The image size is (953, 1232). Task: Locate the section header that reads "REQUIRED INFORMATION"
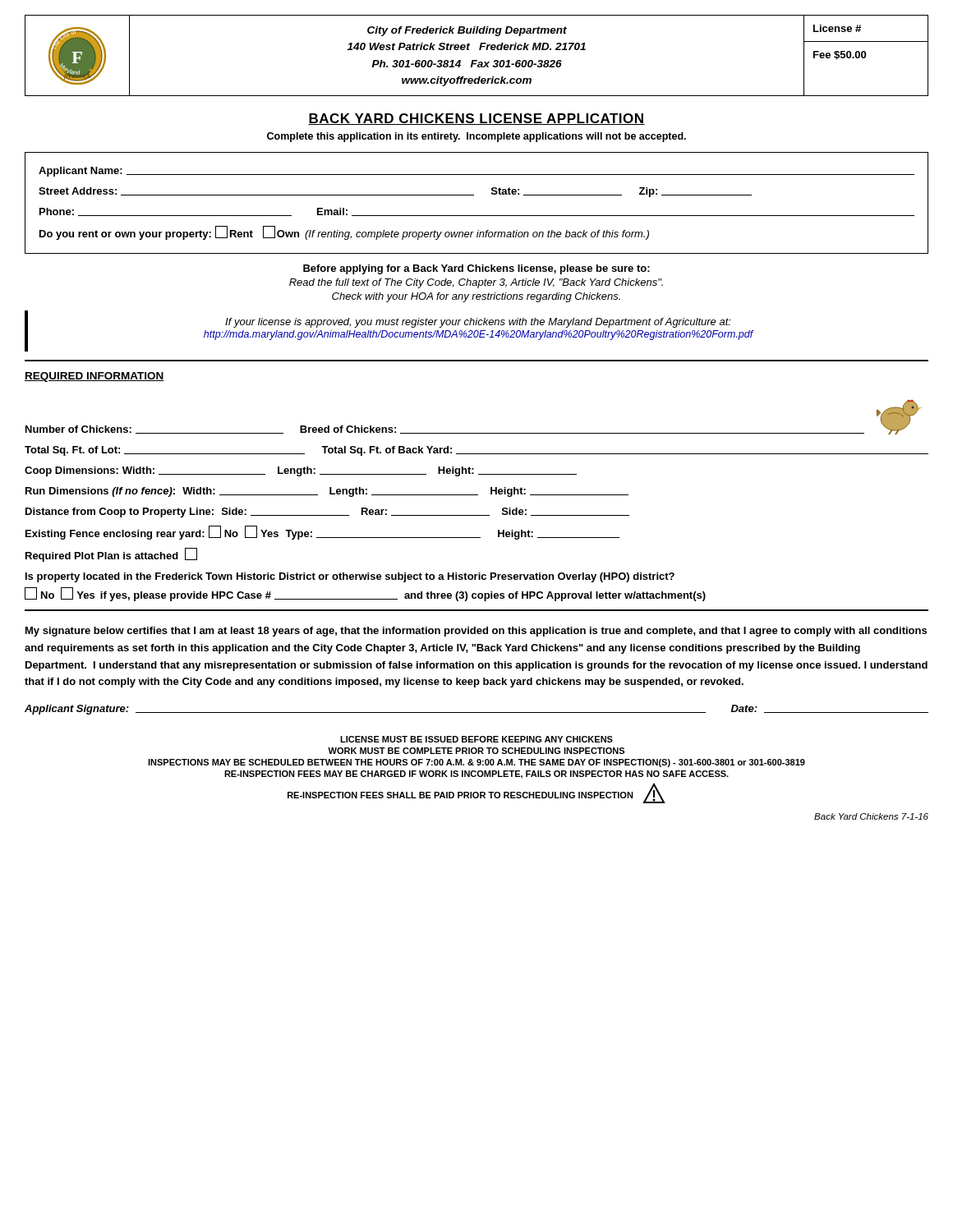coord(94,377)
